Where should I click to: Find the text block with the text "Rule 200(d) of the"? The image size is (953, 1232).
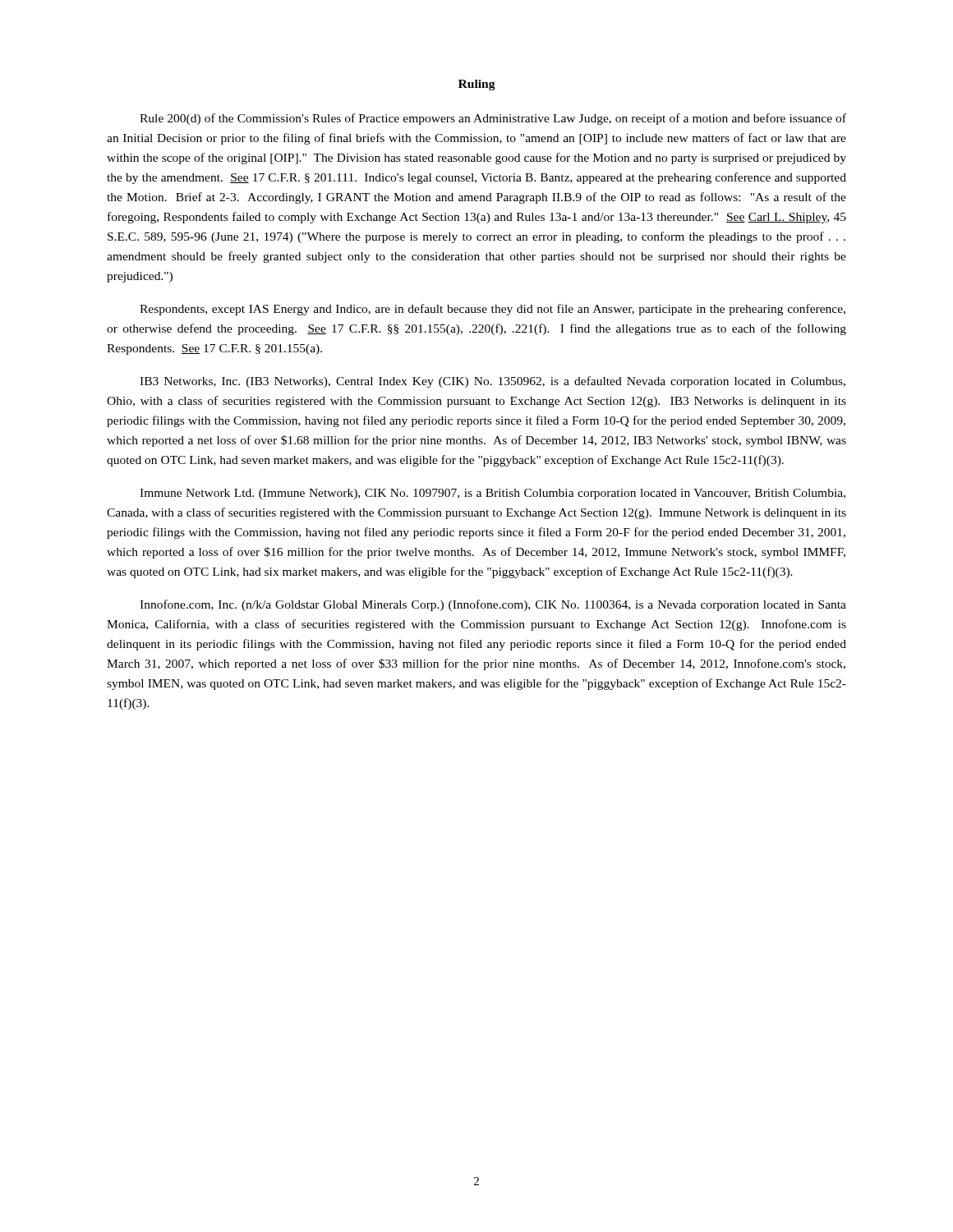(x=476, y=197)
